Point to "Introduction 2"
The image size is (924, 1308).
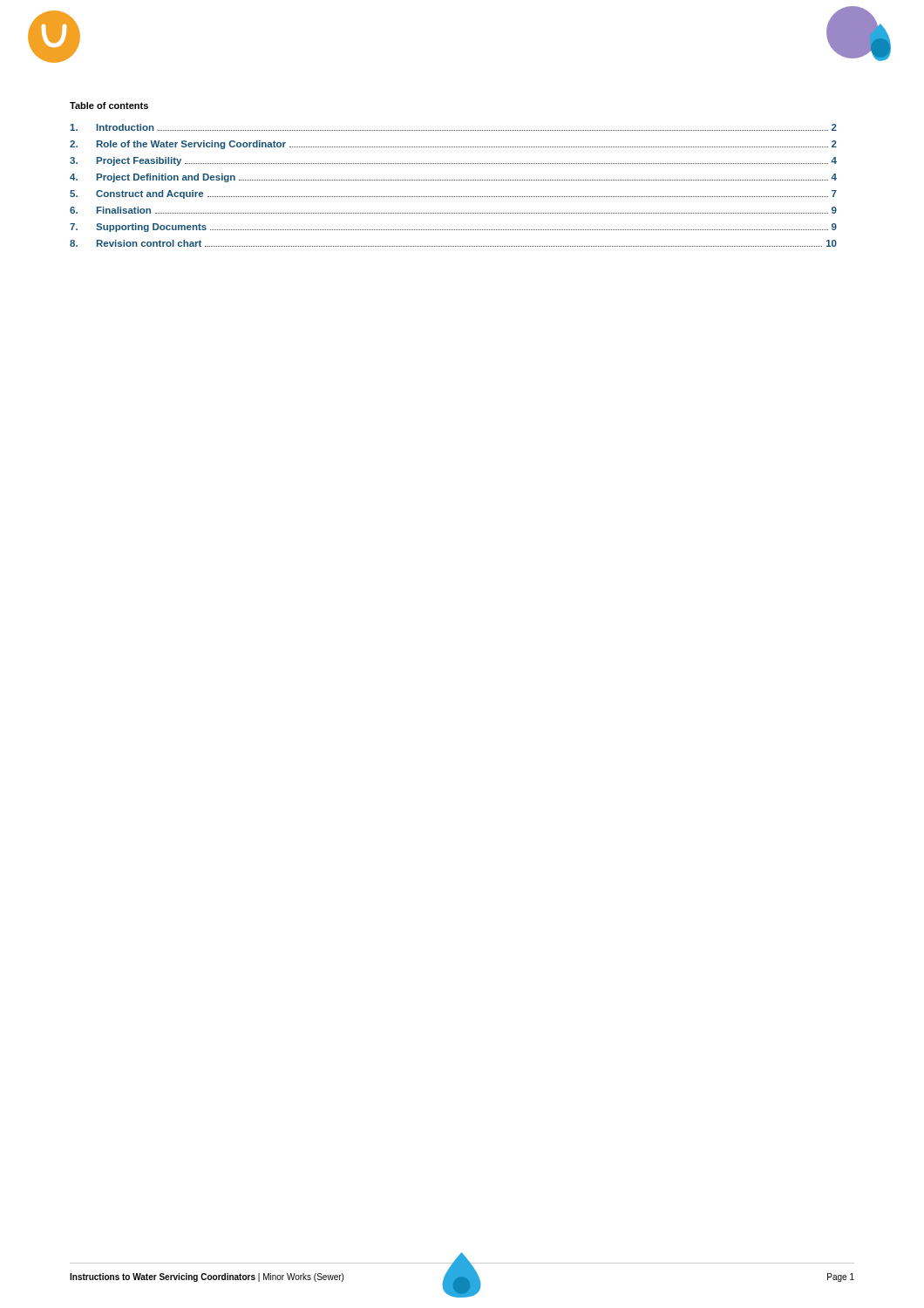pyautogui.click(x=453, y=127)
